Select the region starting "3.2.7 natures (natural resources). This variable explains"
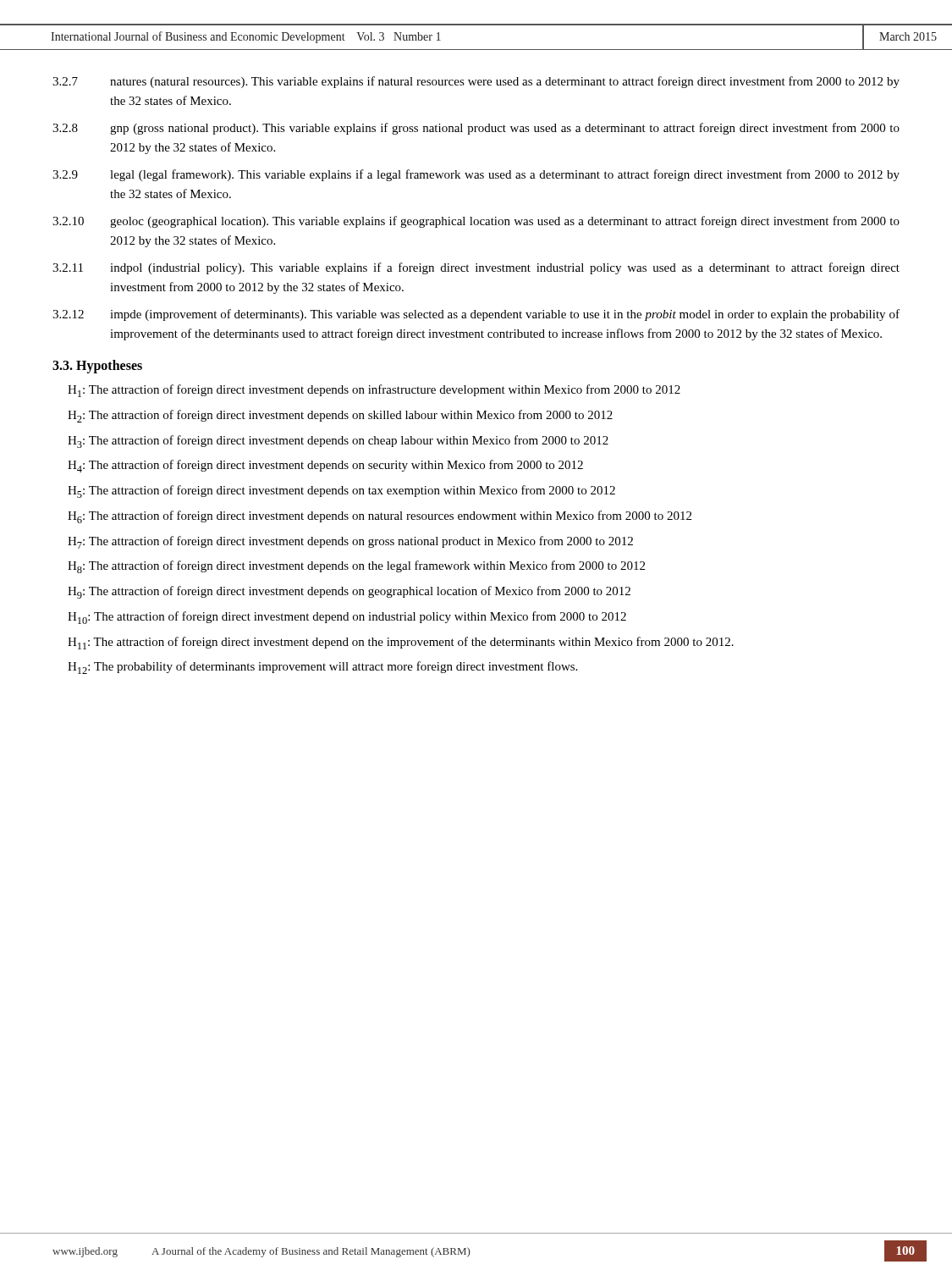 tap(476, 91)
